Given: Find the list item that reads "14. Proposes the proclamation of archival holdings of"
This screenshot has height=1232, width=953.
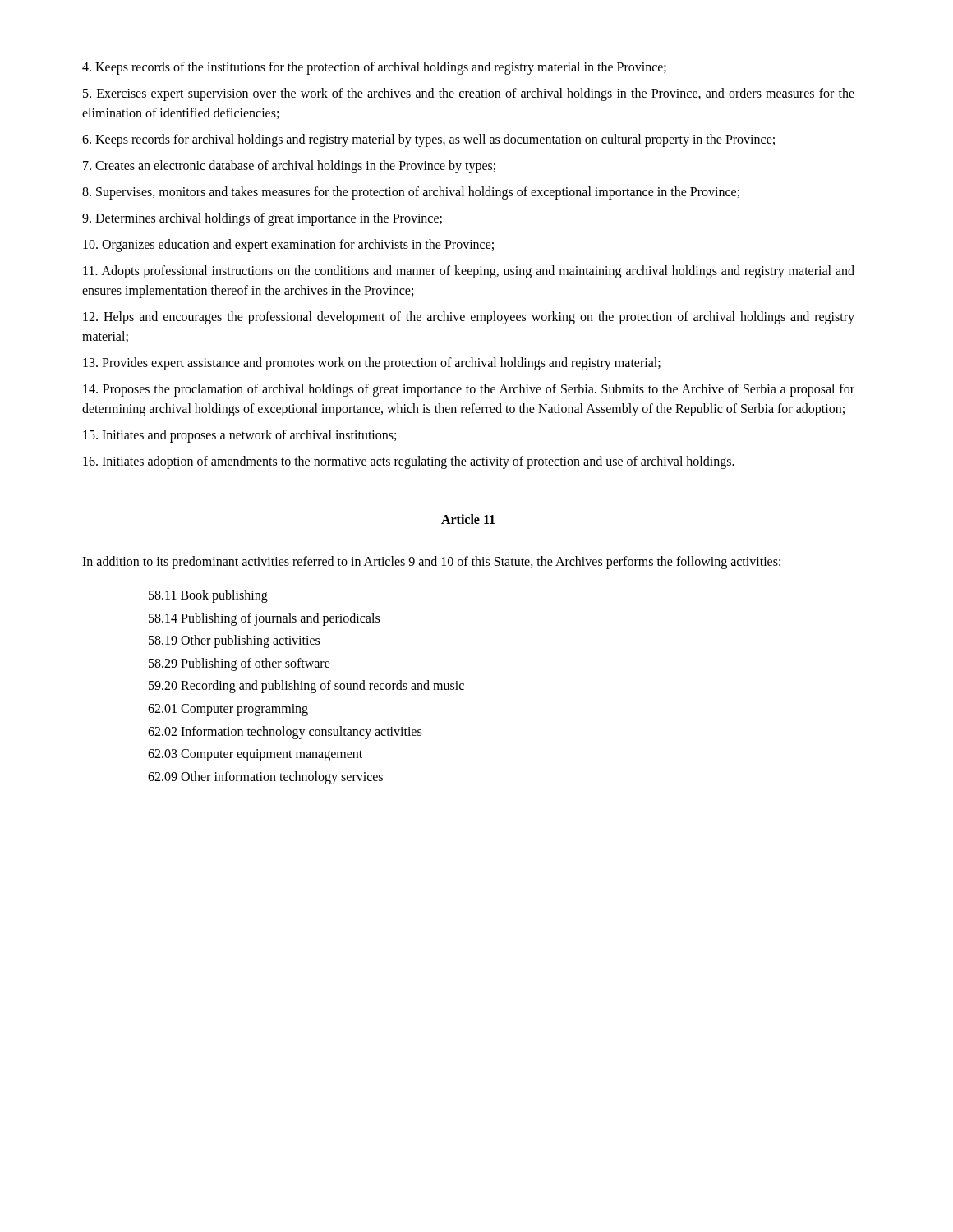Looking at the screenshot, I should (468, 399).
